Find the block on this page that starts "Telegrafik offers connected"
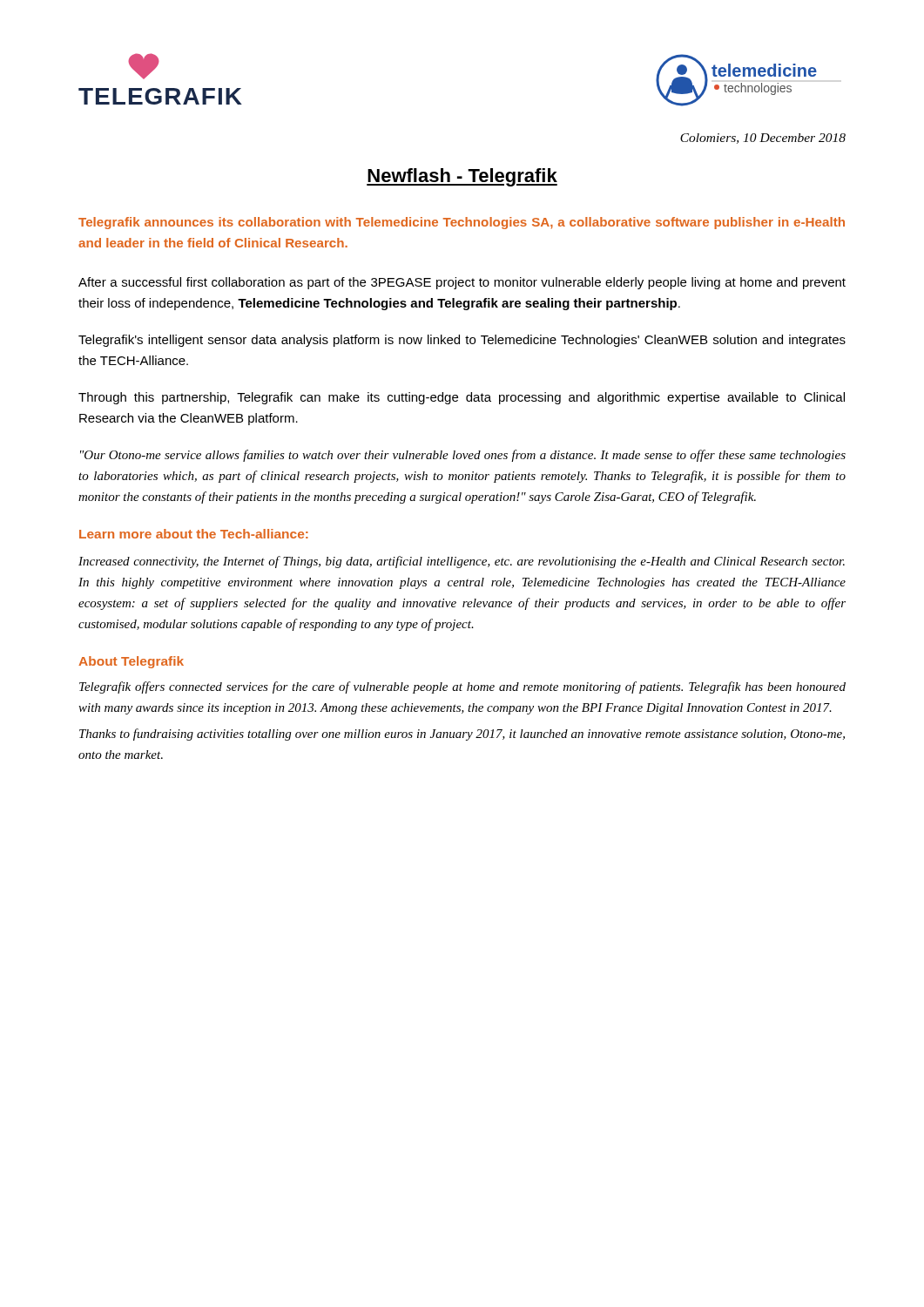Image resolution: width=924 pixels, height=1307 pixels. click(x=462, y=697)
